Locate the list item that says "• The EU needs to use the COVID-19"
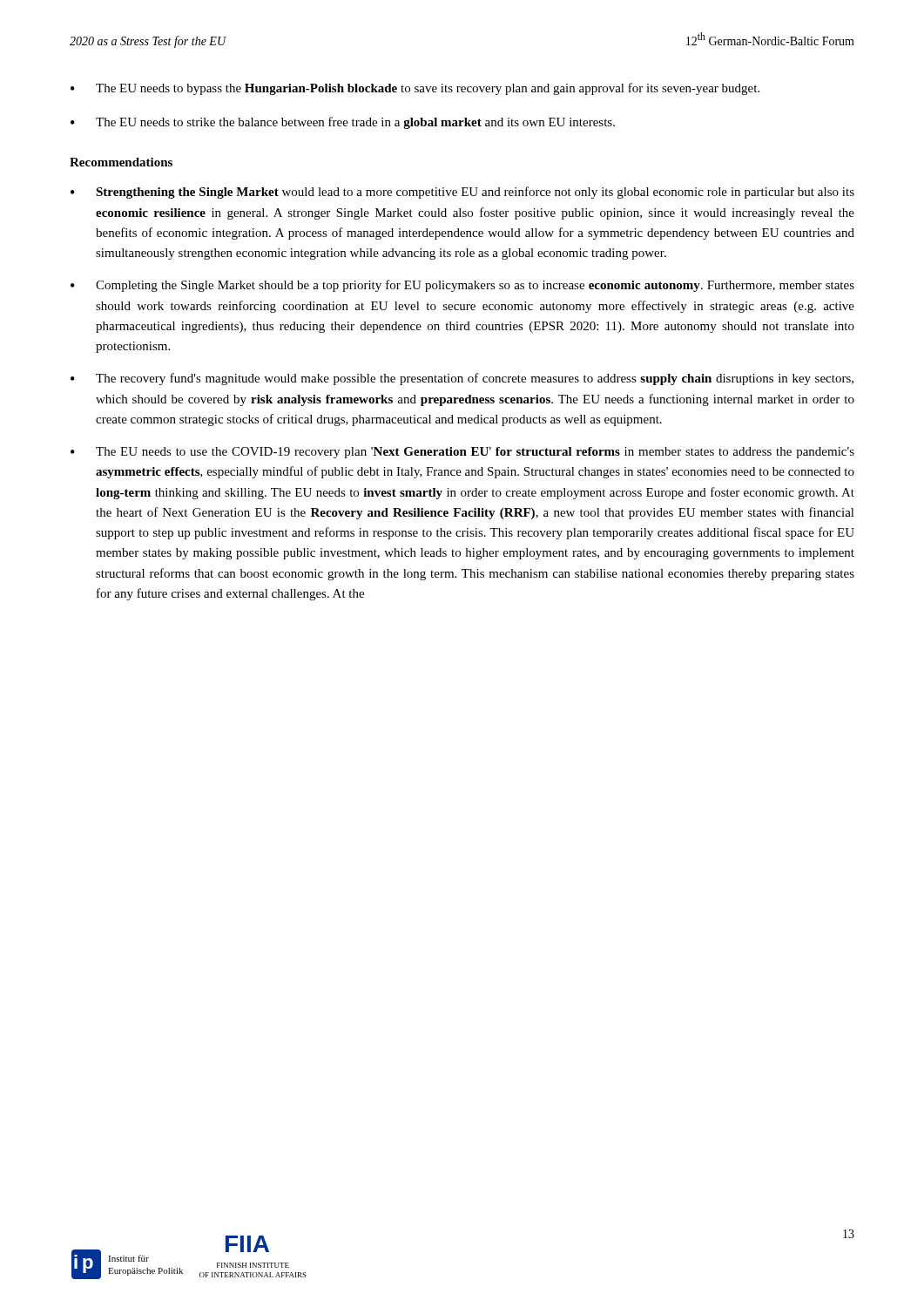924x1307 pixels. point(462,523)
